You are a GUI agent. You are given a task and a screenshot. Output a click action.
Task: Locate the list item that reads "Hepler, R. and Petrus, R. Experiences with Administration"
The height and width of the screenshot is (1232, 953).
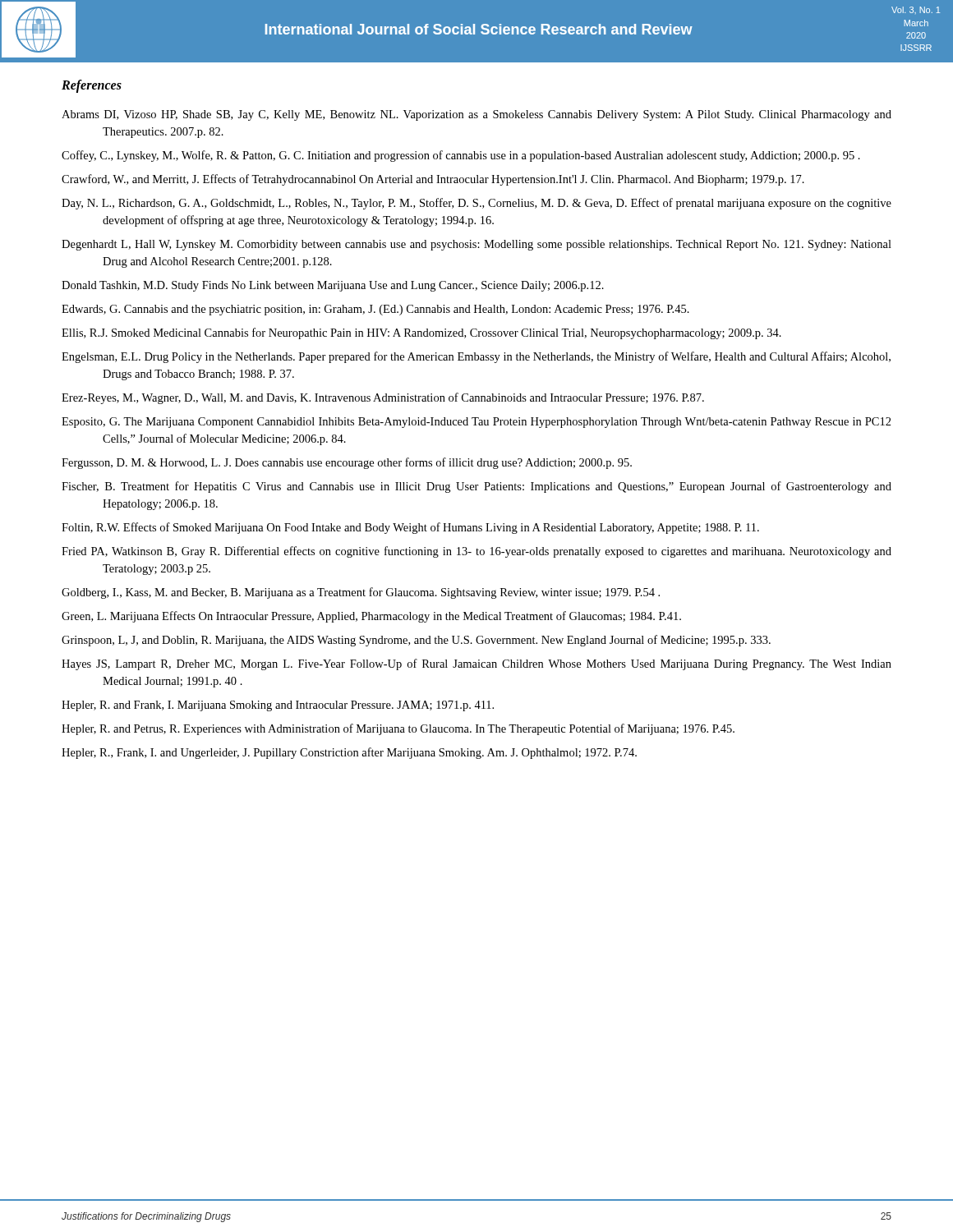tap(398, 729)
